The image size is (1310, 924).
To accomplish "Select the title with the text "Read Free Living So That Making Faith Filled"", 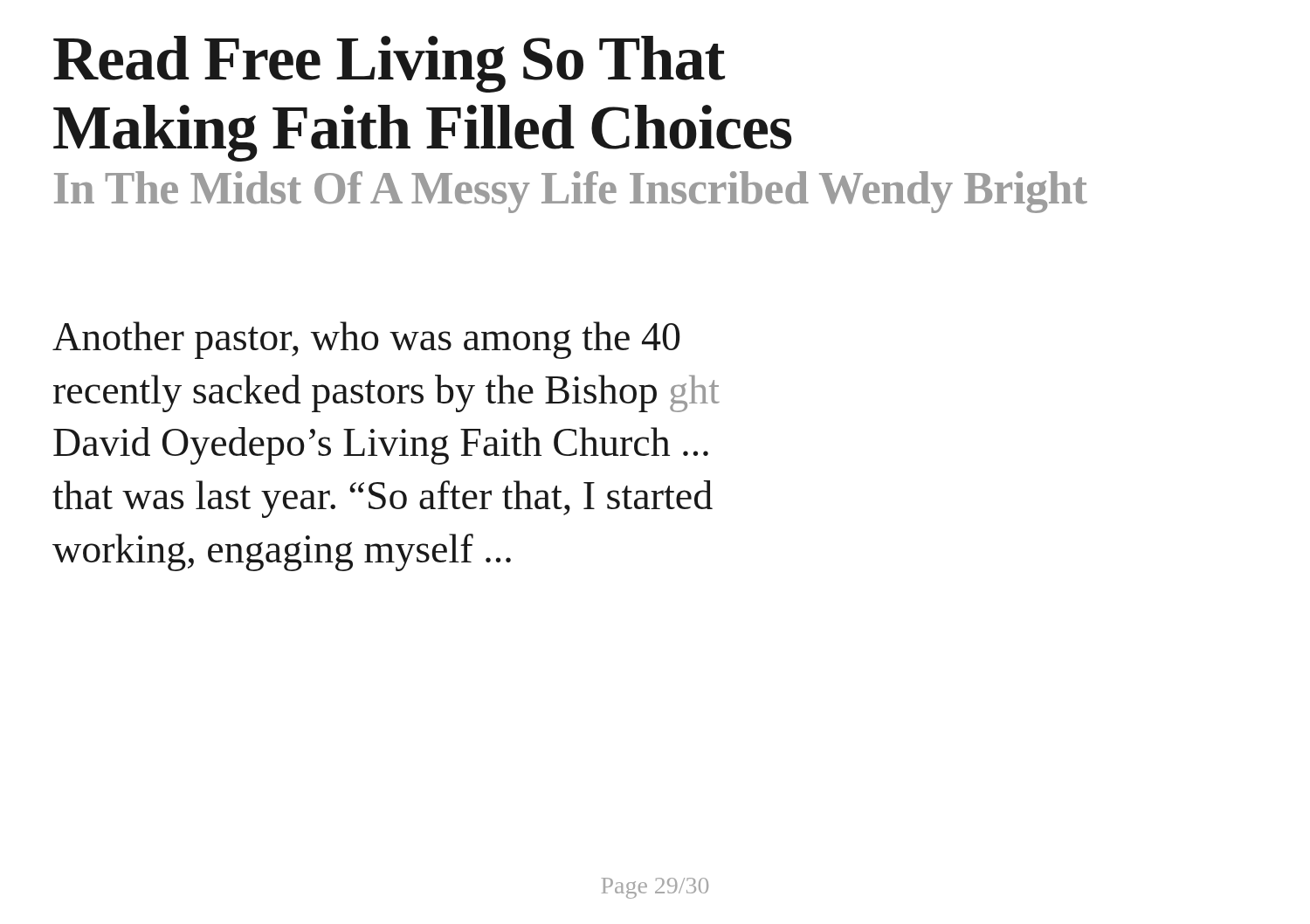I will coord(655,120).
